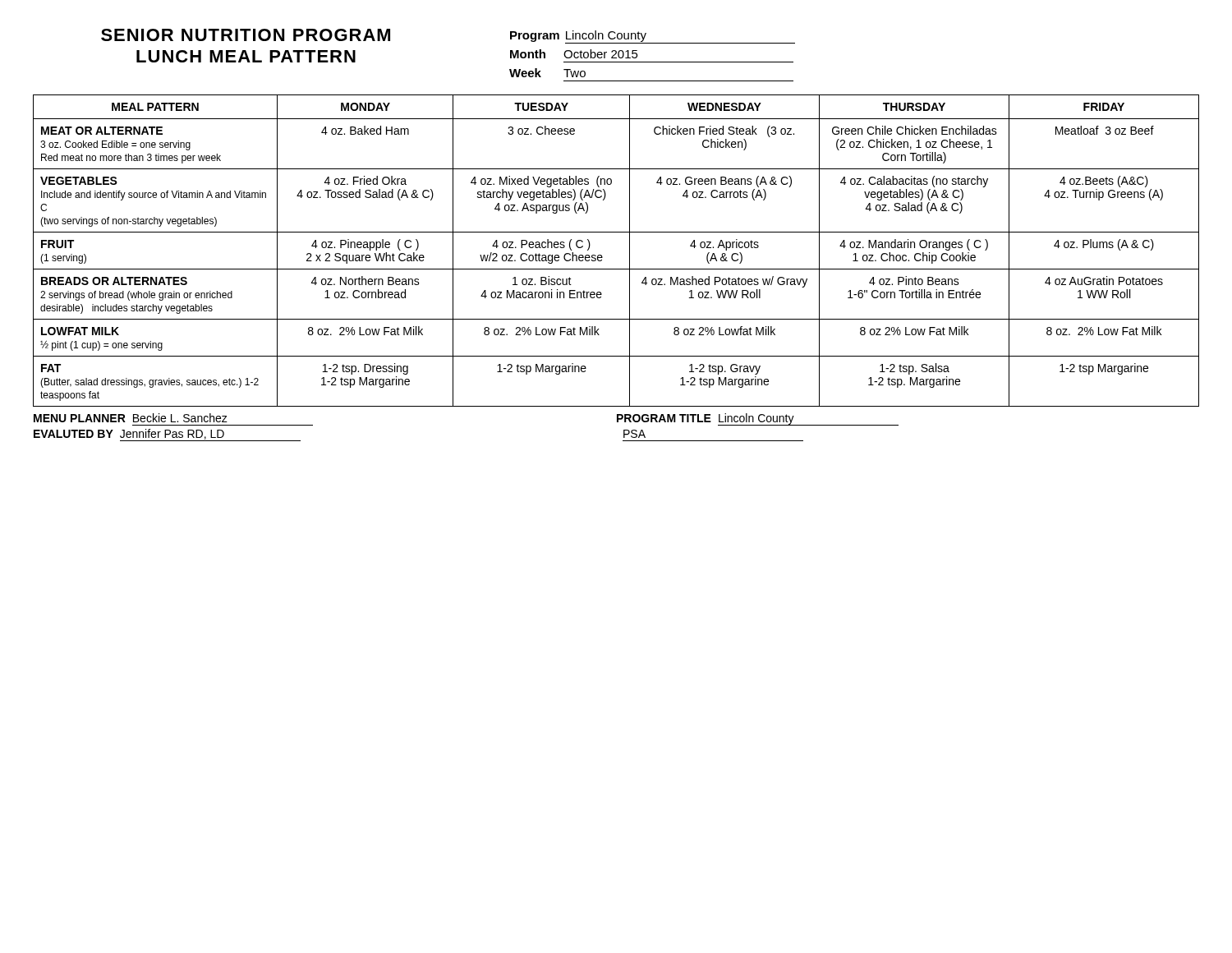
Task: Select the text block that reads "EVALUTED BY Jennifer Pas"
Action: pyautogui.click(x=167, y=434)
